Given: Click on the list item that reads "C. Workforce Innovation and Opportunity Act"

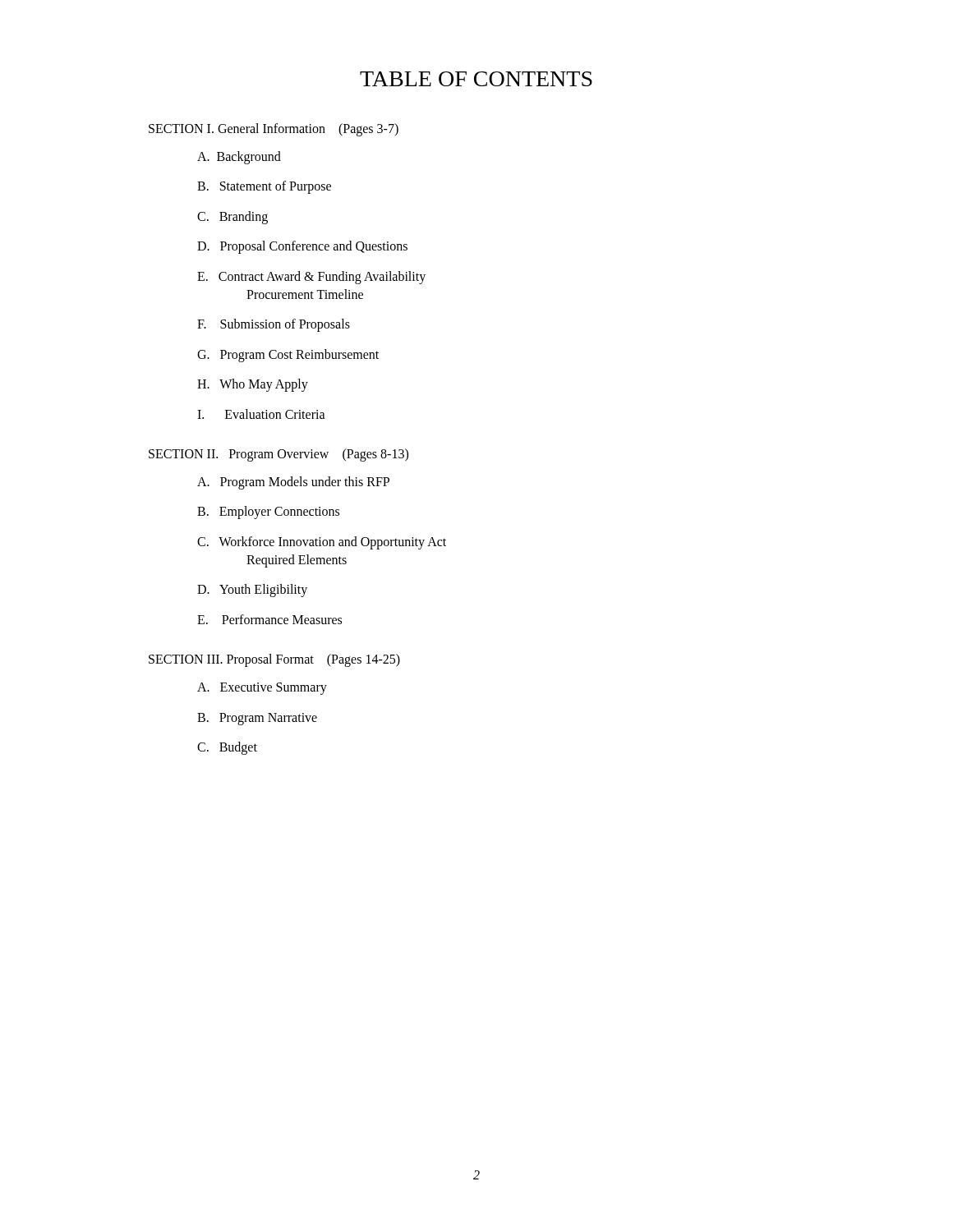Looking at the screenshot, I should 322,552.
